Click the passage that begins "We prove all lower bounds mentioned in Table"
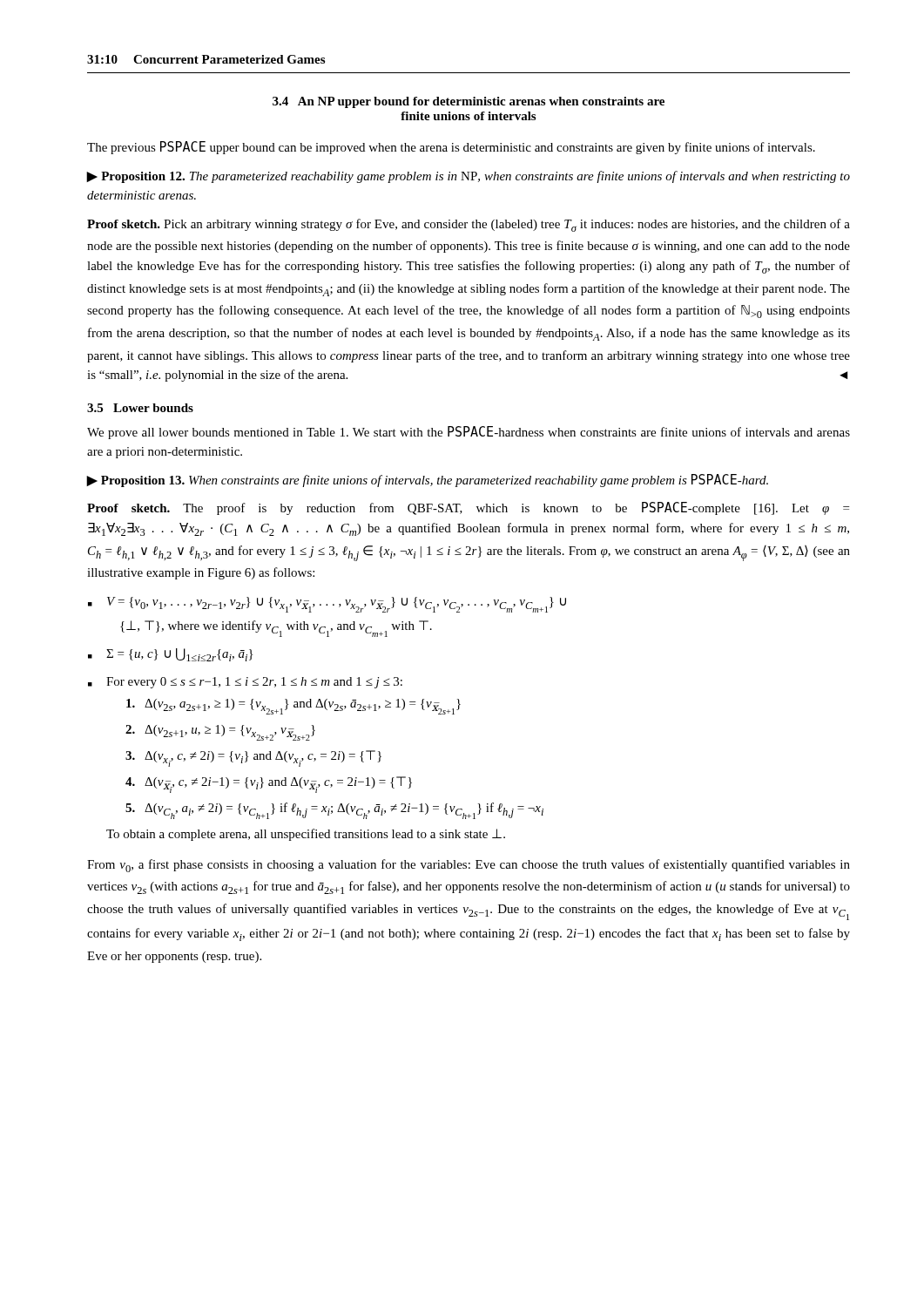The width and height of the screenshot is (924, 1307). tap(469, 442)
